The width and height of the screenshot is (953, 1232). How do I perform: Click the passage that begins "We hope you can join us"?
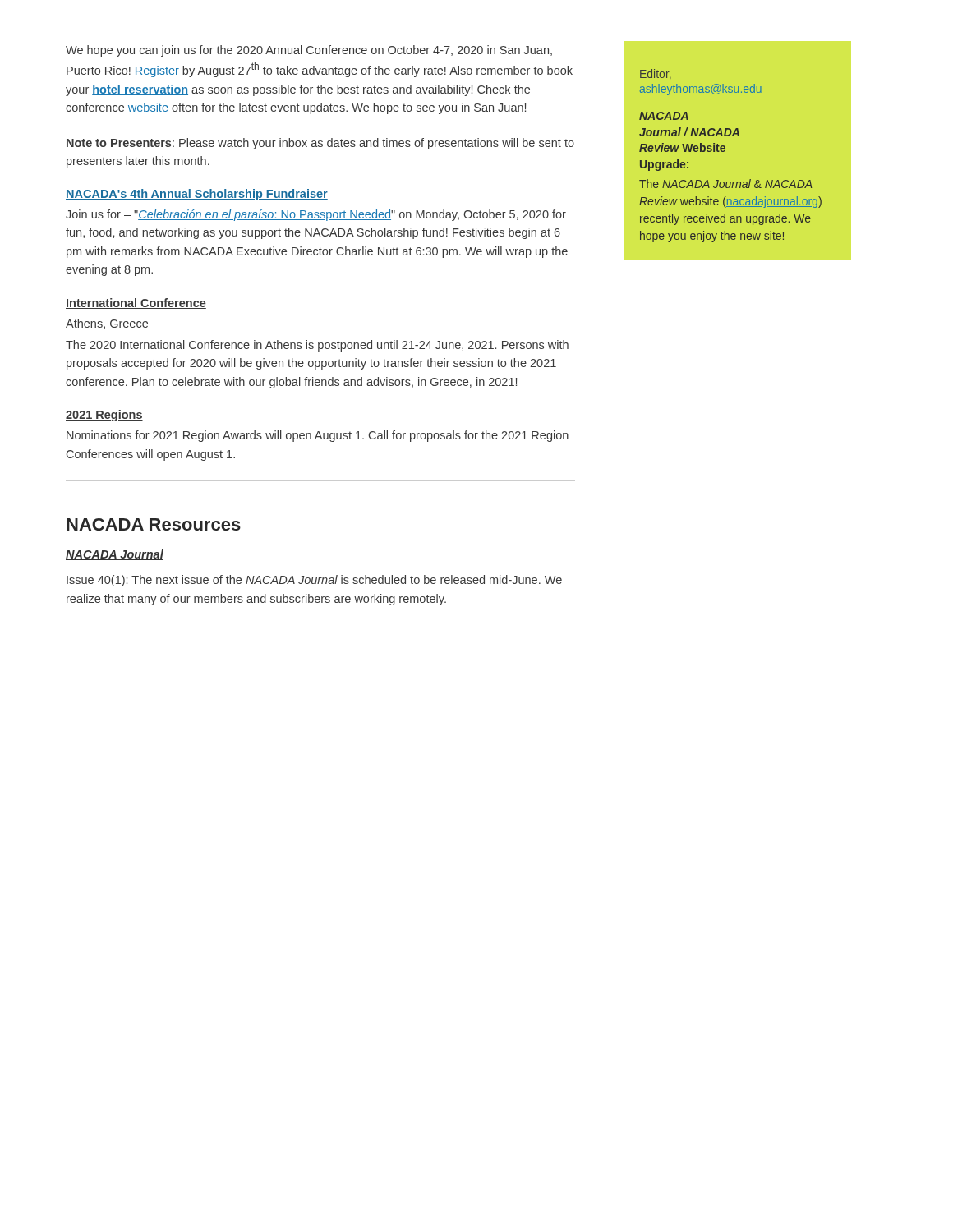pos(319,79)
